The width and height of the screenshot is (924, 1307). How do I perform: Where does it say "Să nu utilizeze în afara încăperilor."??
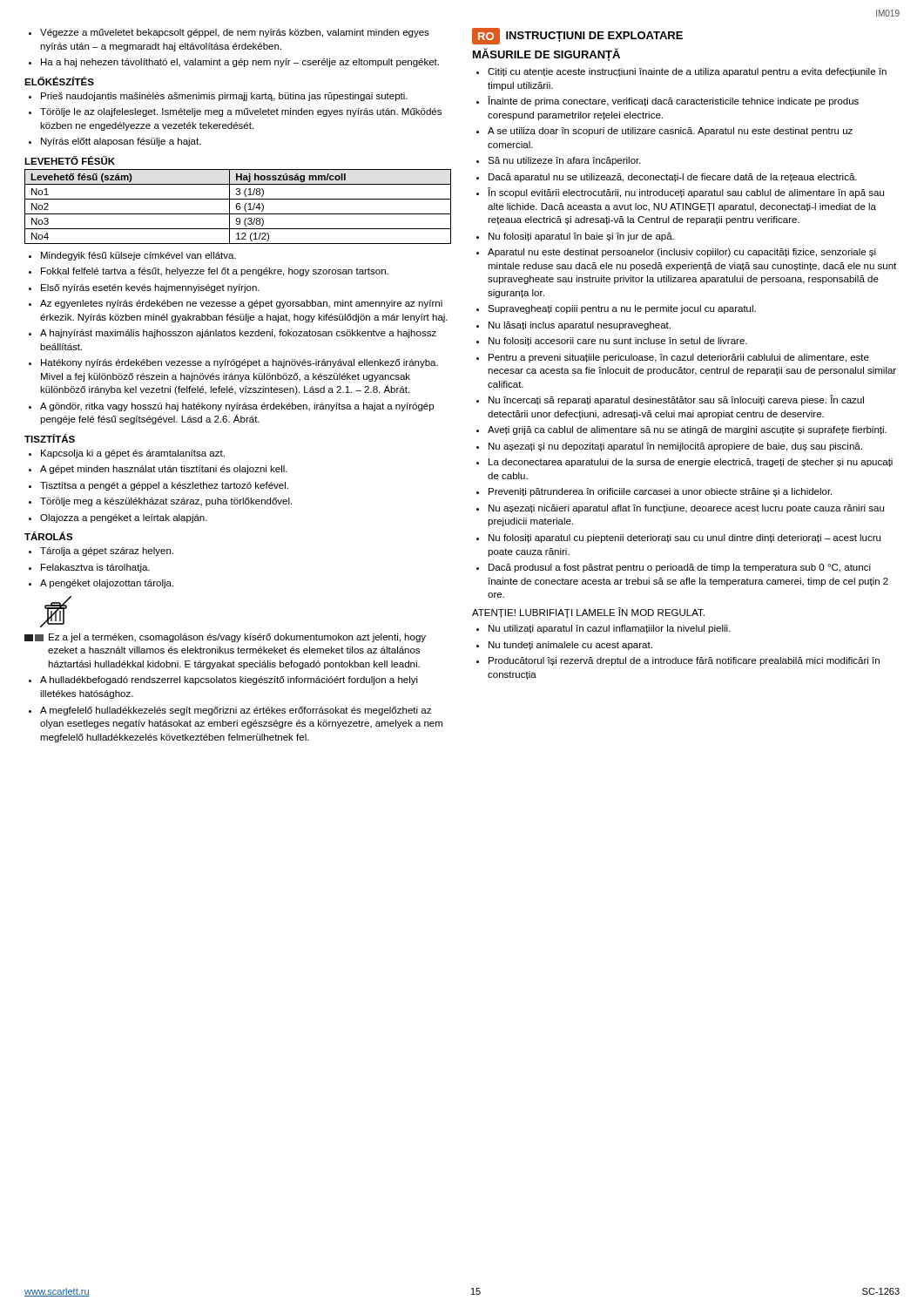click(x=559, y=161)
